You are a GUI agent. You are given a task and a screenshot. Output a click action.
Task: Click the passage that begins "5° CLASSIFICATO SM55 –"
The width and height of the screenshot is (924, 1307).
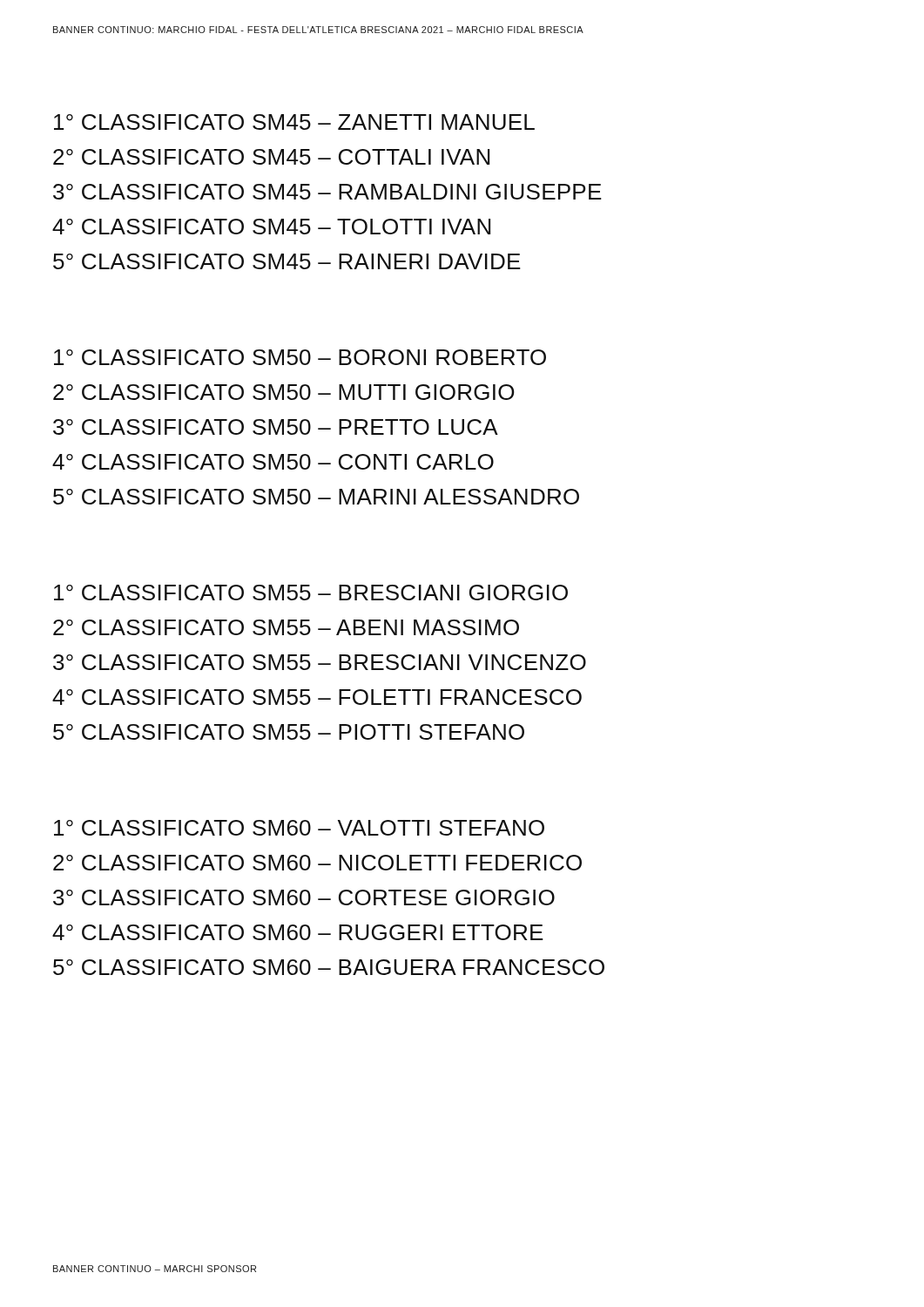click(x=289, y=732)
